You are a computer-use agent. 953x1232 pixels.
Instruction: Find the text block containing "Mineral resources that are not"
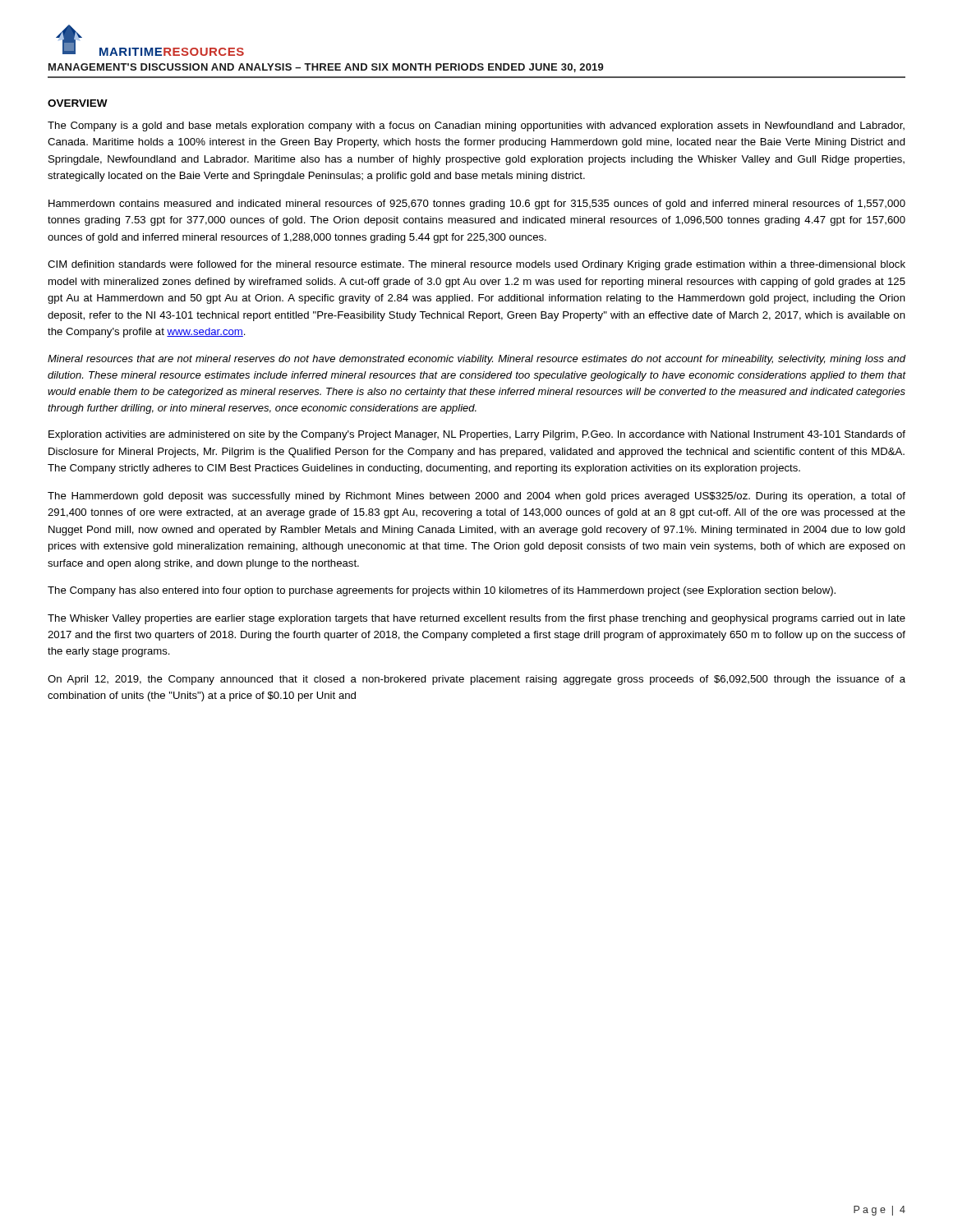coord(476,383)
